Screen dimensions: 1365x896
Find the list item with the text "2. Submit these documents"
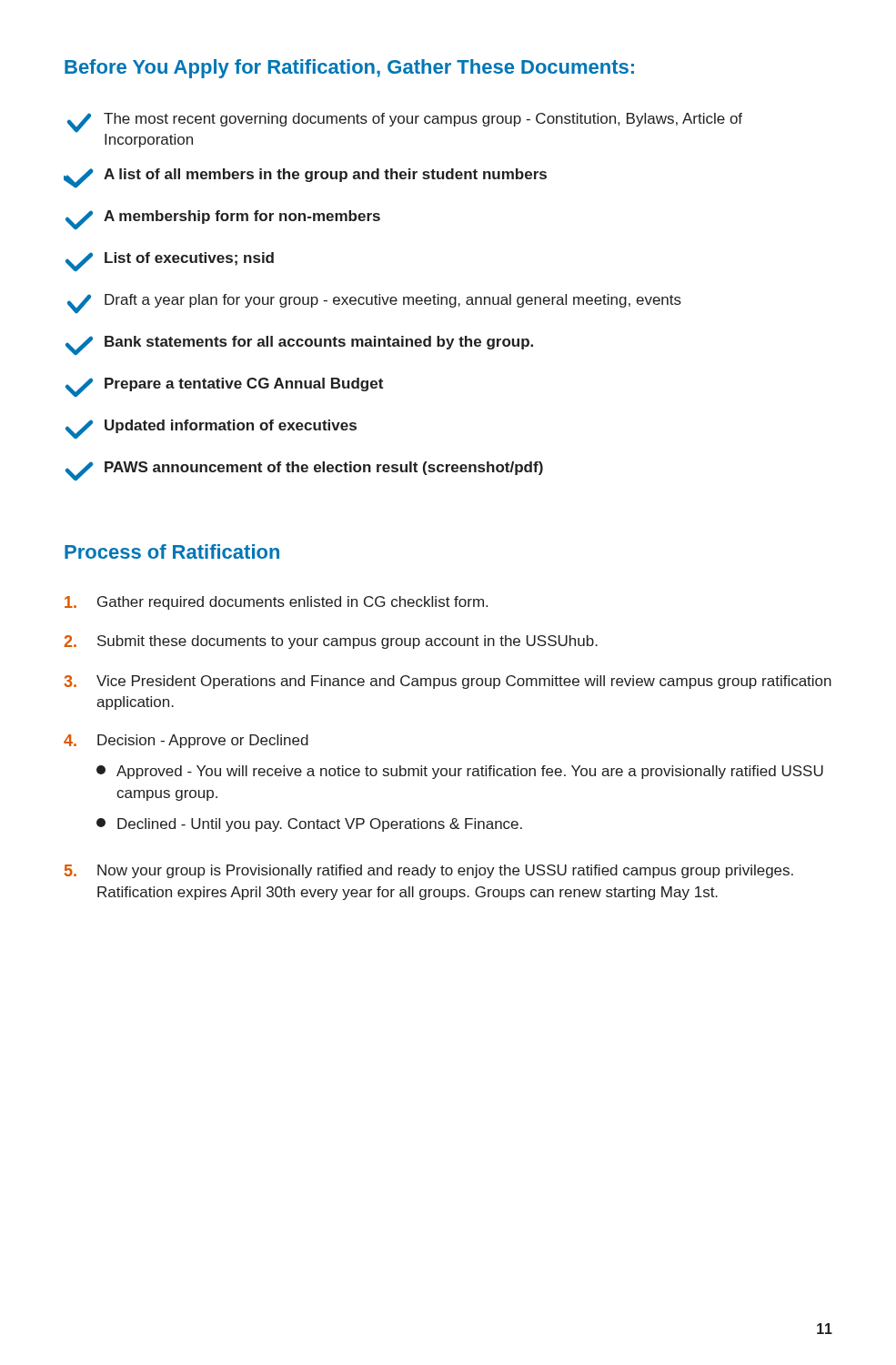point(448,642)
